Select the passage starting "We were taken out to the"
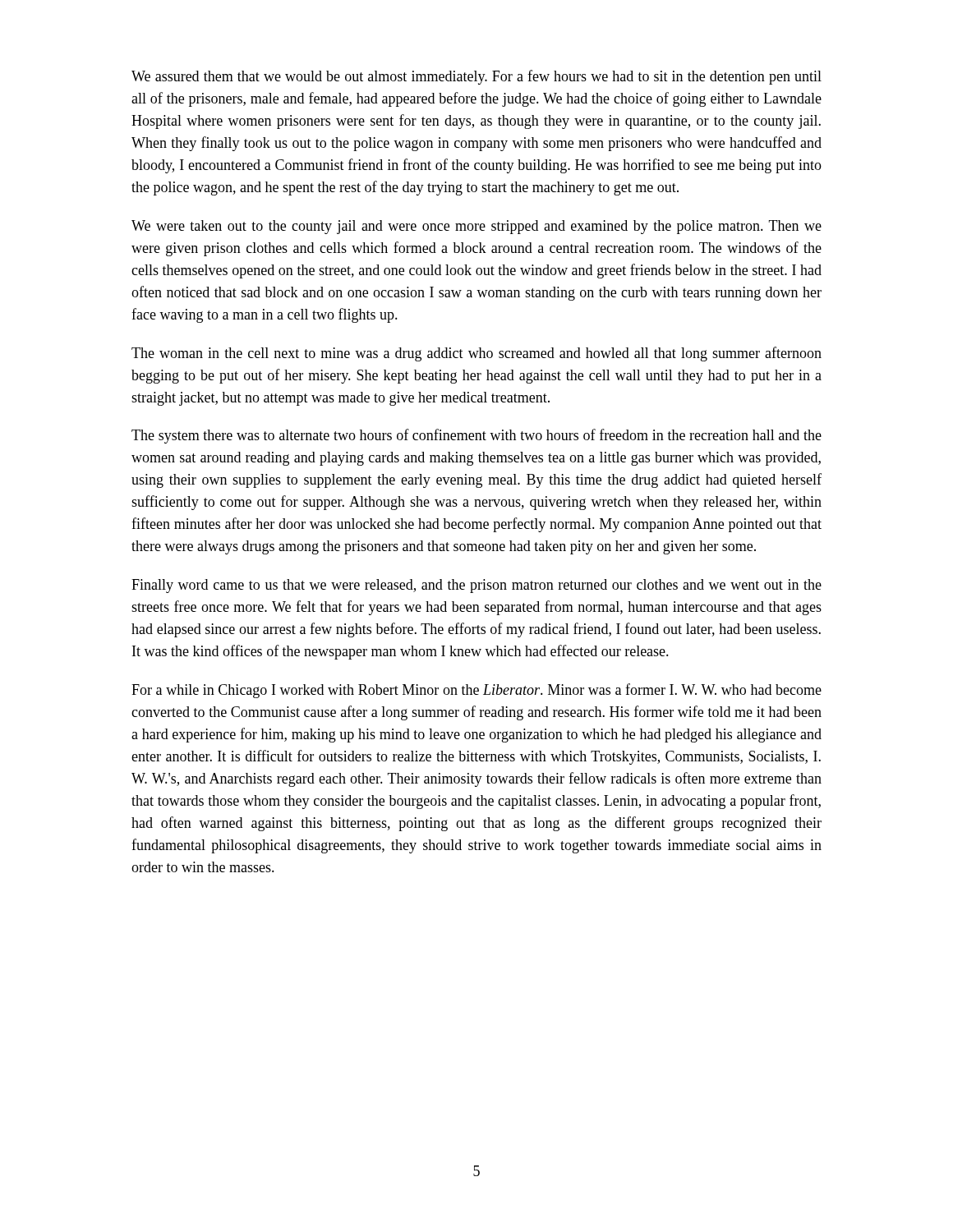Screen dimensions: 1232x953 pos(476,270)
